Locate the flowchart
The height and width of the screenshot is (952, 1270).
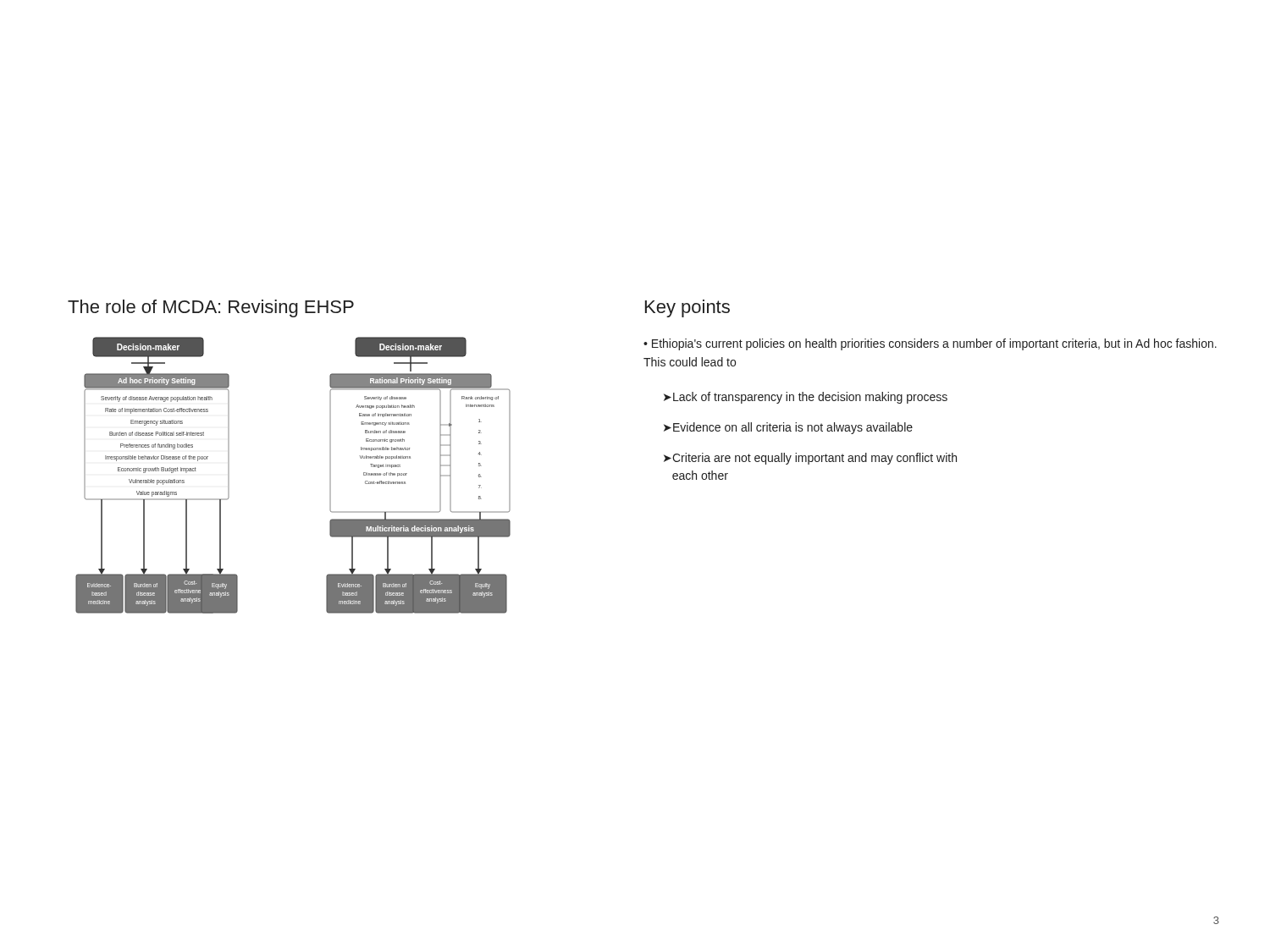coord(326,492)
